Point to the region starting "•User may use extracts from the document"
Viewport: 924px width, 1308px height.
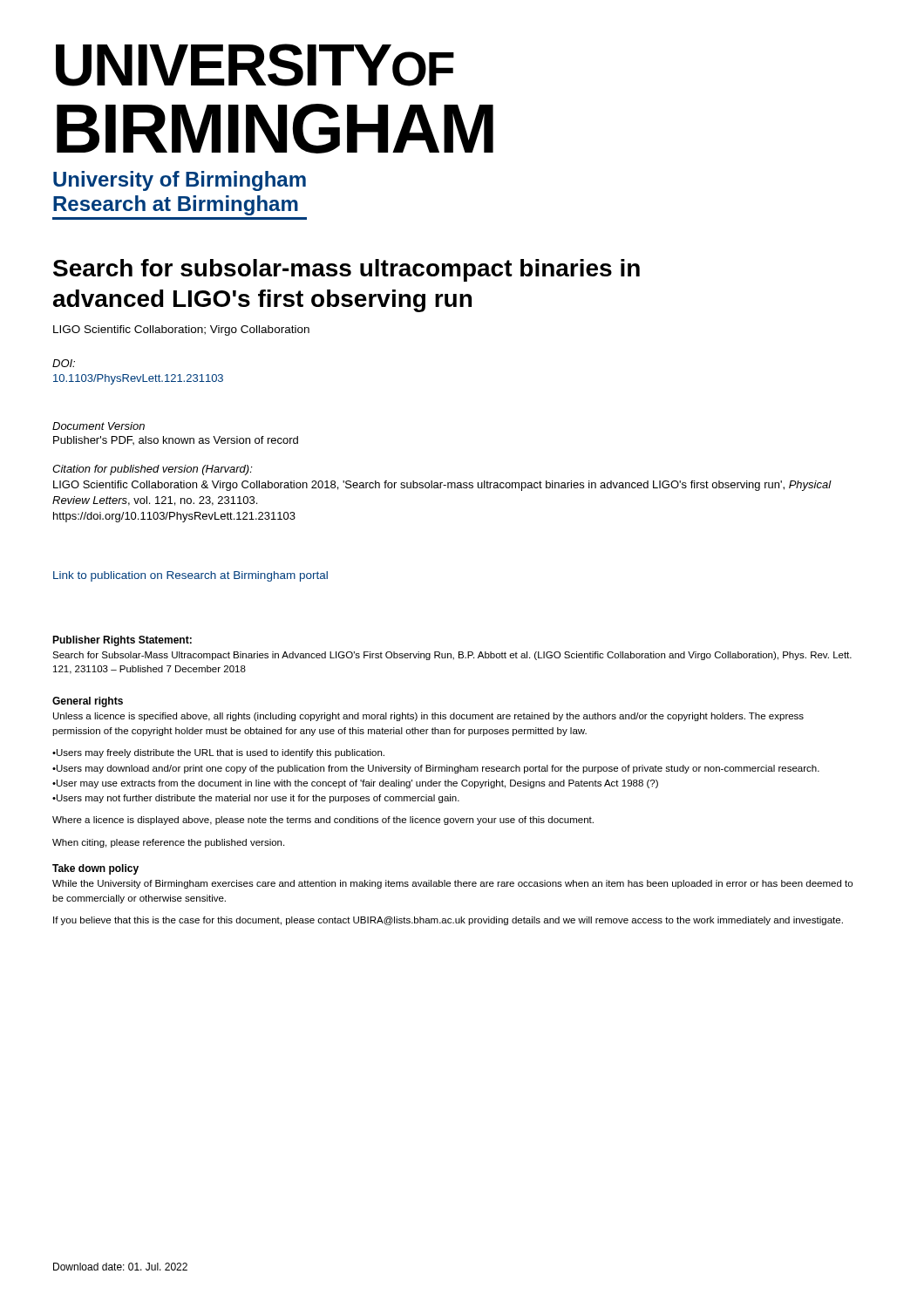point(355,790)
